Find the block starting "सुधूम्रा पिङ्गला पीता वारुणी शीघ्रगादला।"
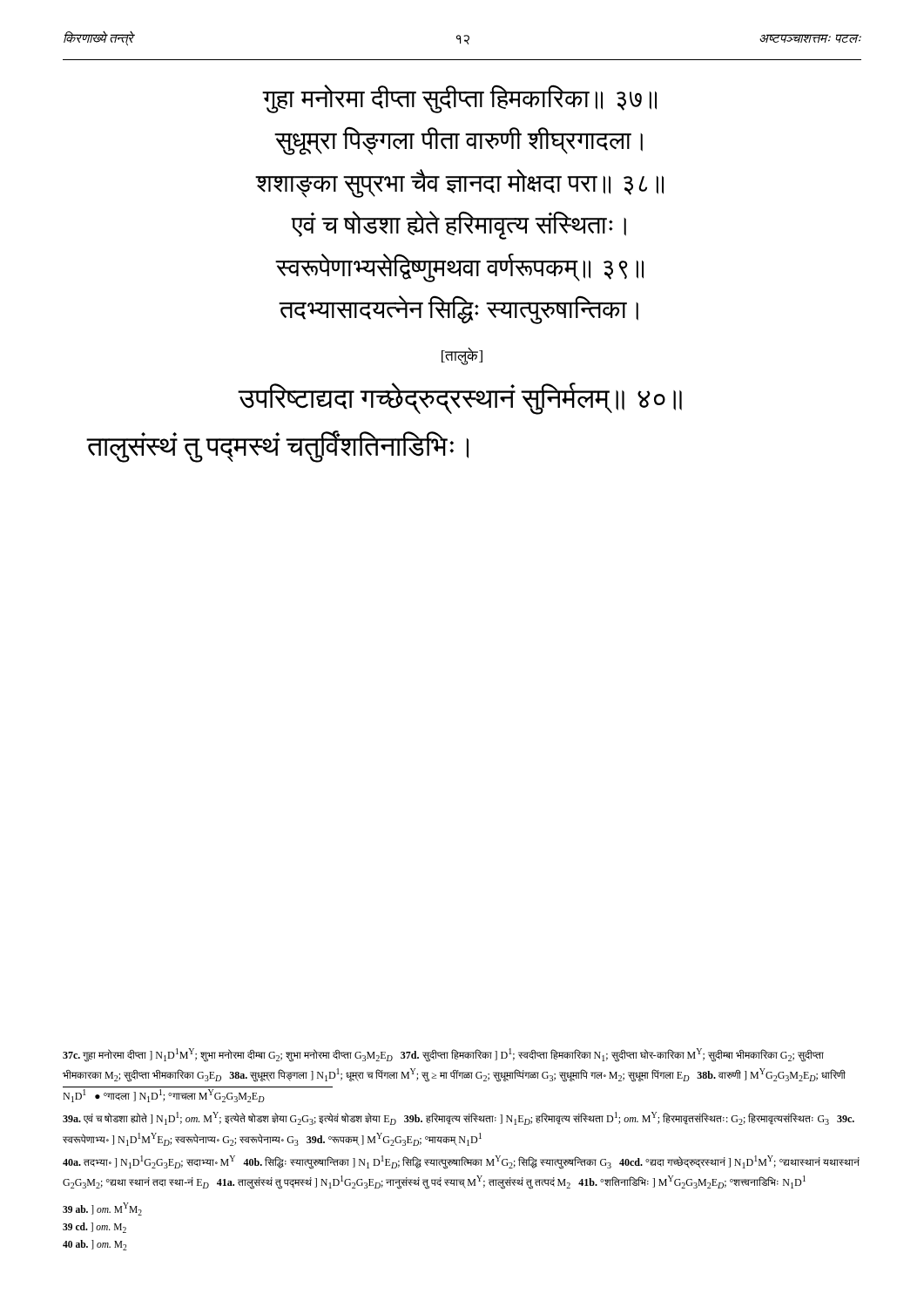This screenshot has width=924, height=1307. click(462, 141)
